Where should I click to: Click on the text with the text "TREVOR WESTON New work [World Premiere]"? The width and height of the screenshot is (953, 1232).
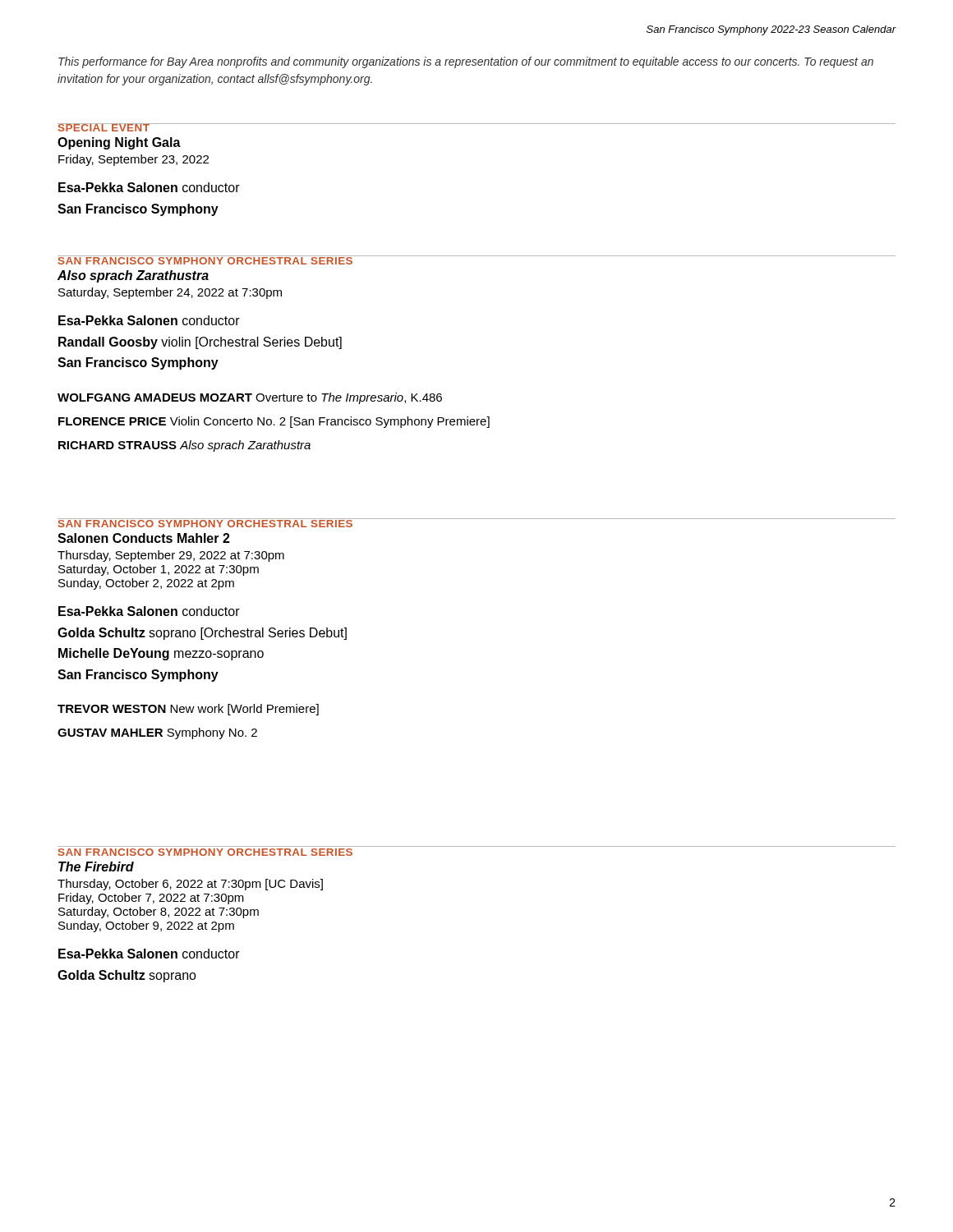point(188,709)
